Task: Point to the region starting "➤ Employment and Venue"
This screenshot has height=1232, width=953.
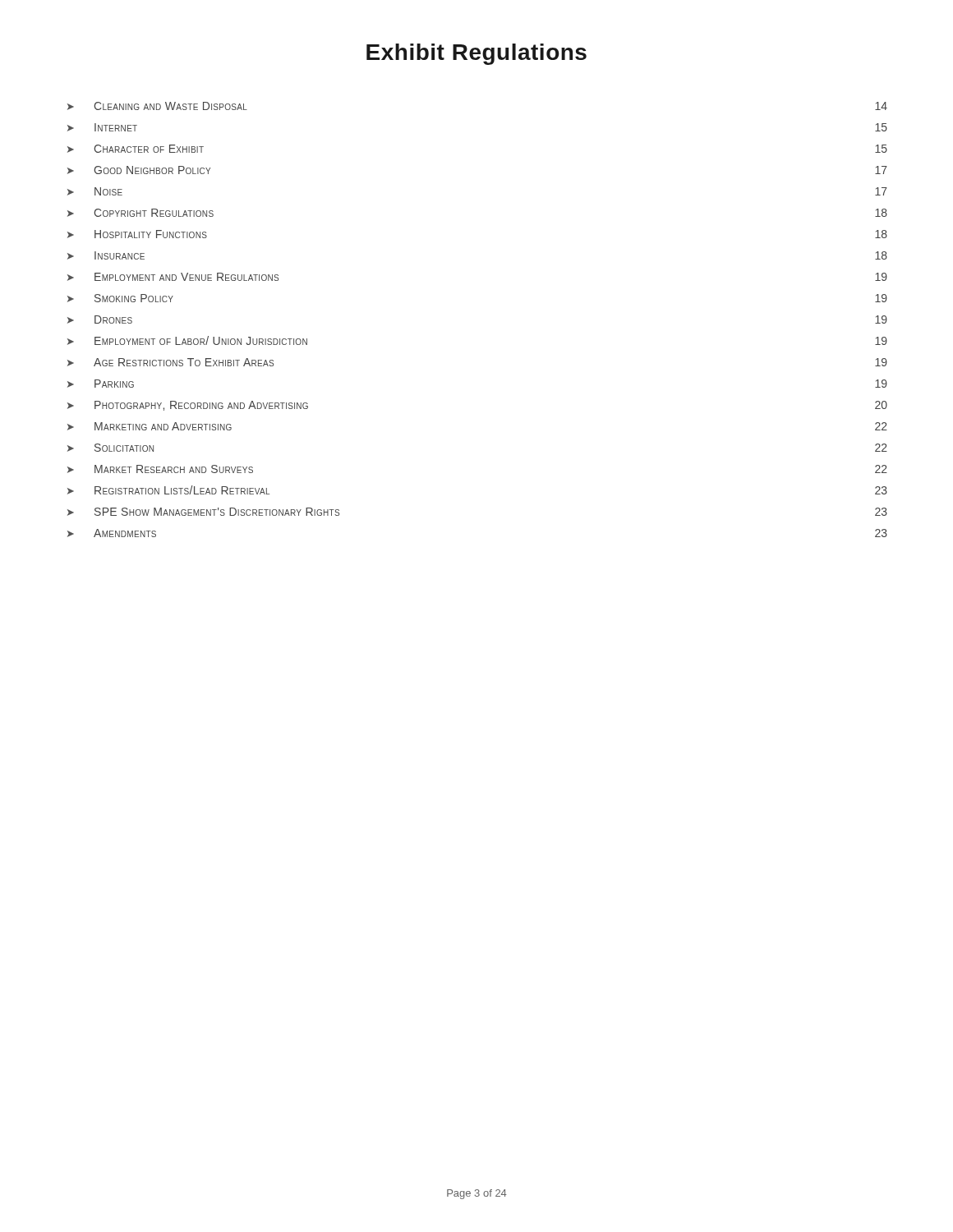Action: click(184, 277)
